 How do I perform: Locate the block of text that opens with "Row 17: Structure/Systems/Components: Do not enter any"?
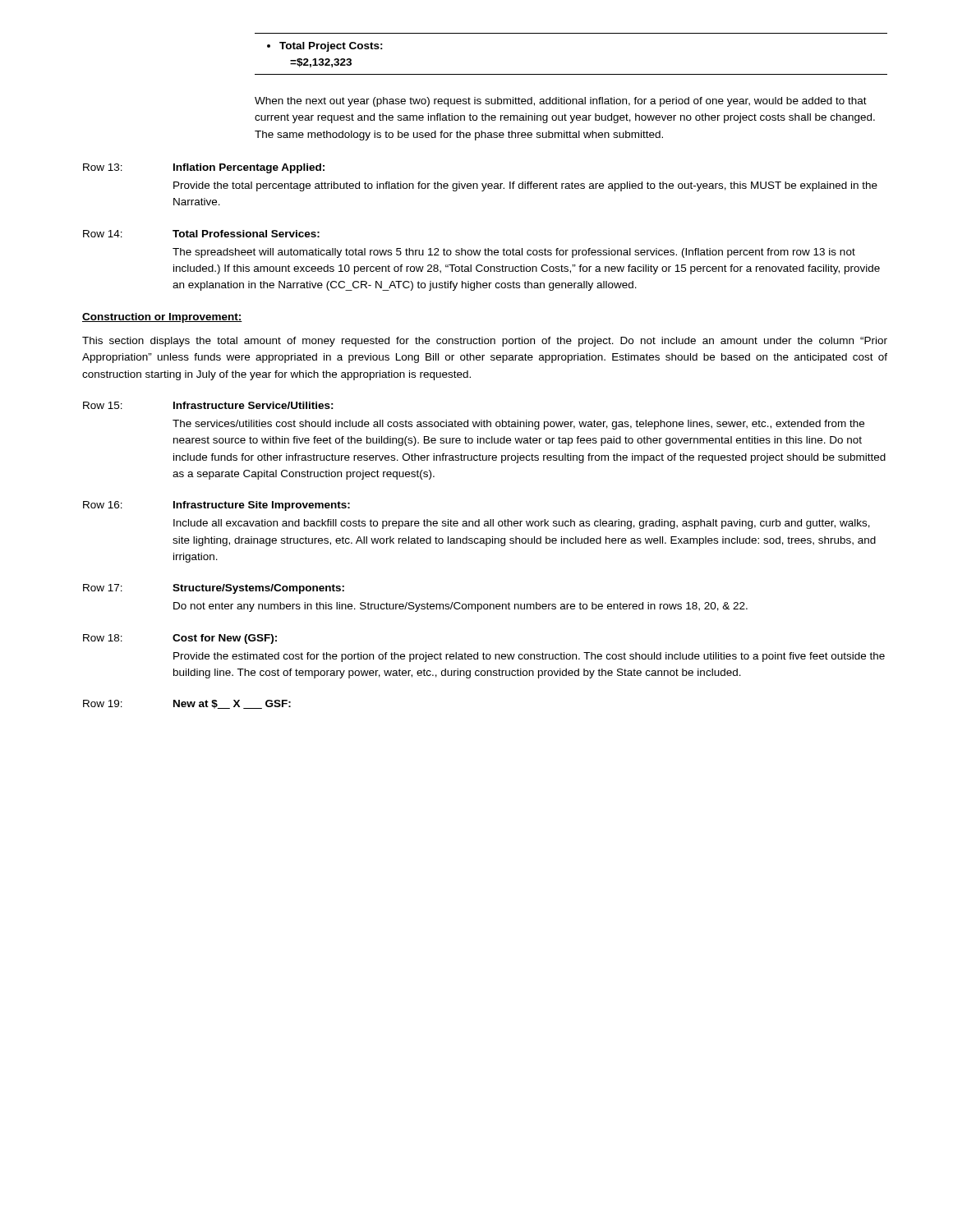[485, 597]
